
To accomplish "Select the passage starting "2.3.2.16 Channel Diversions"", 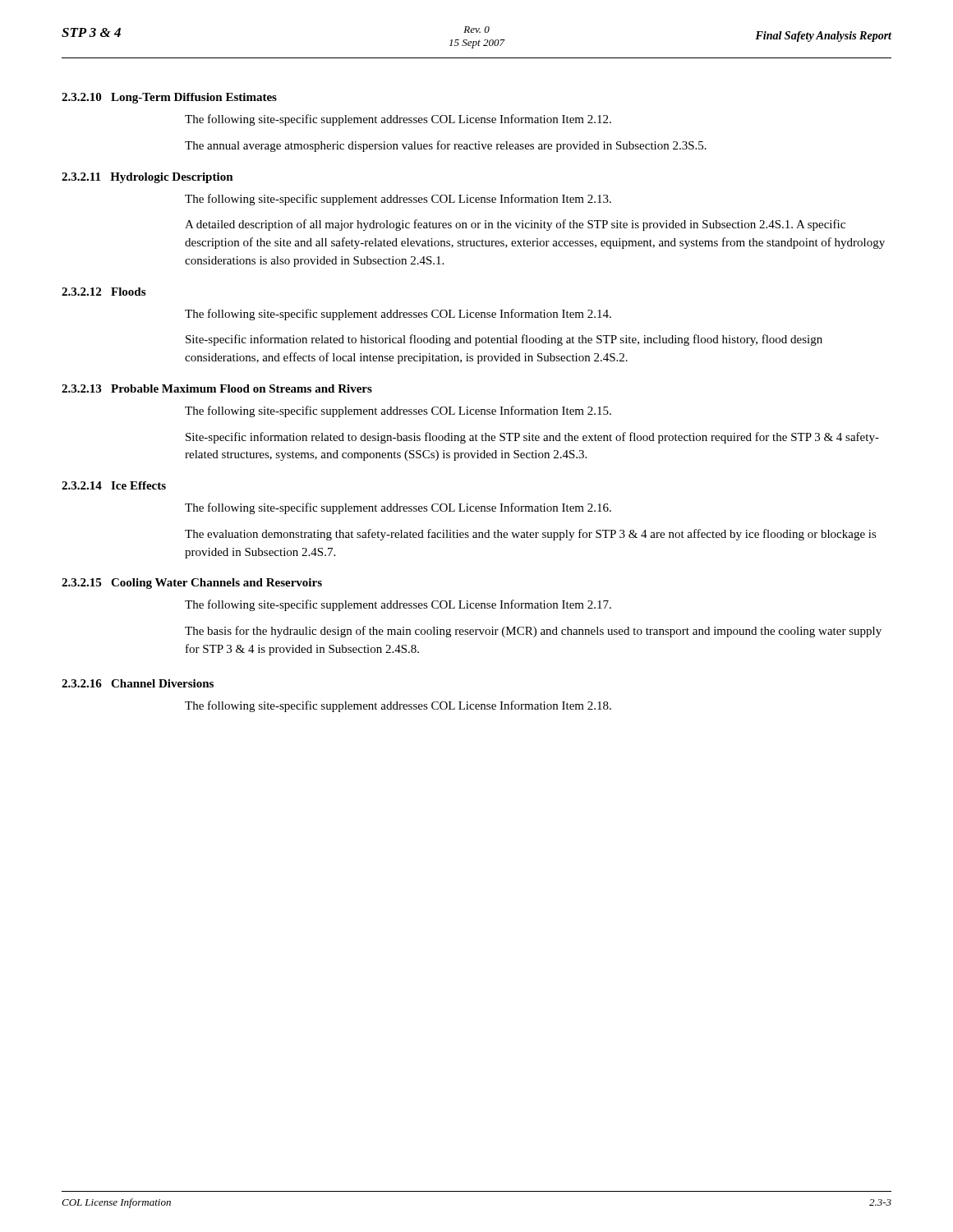I will point(138,683).
